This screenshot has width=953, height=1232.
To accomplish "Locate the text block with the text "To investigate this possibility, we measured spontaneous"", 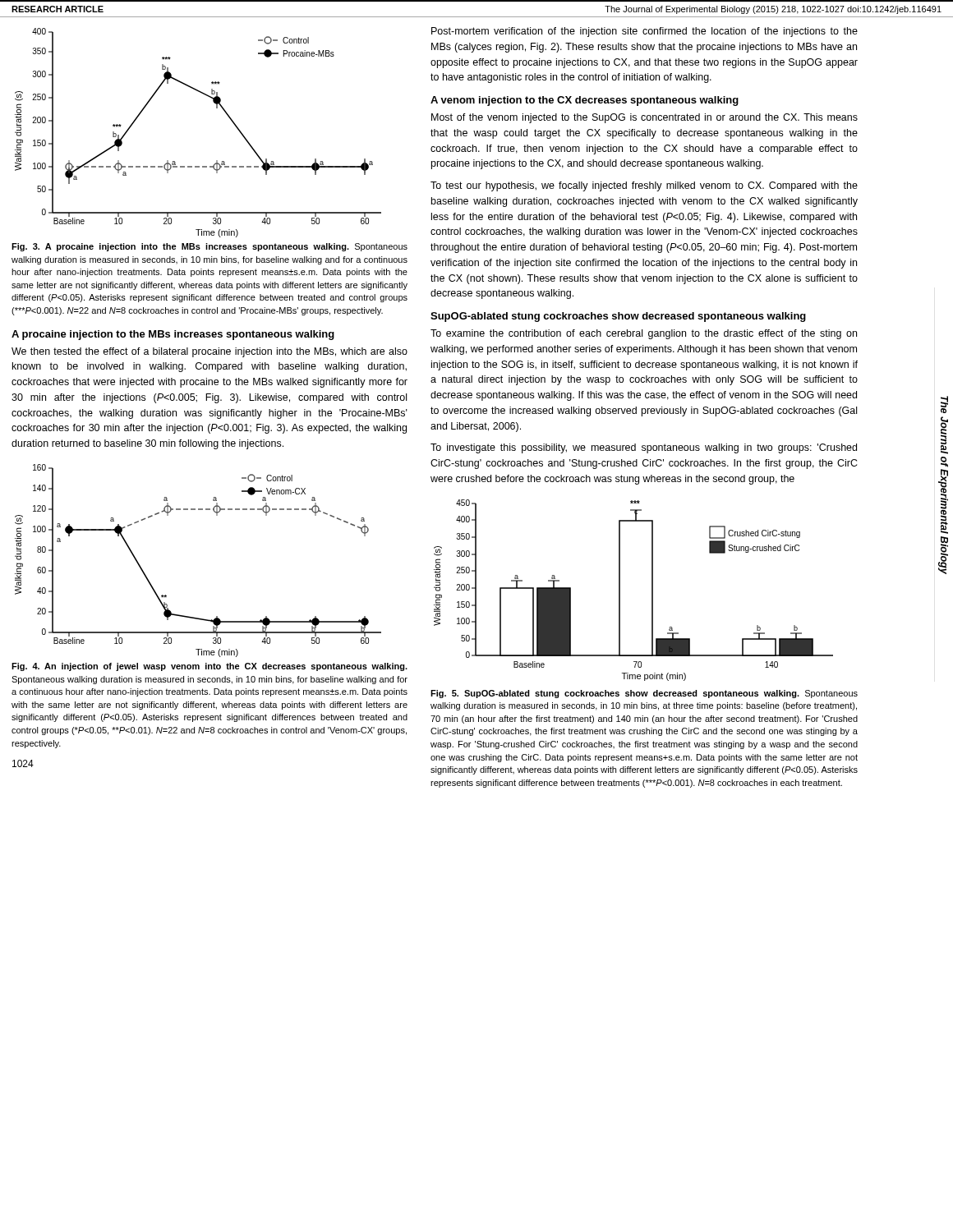I will (x=644, y=463).
